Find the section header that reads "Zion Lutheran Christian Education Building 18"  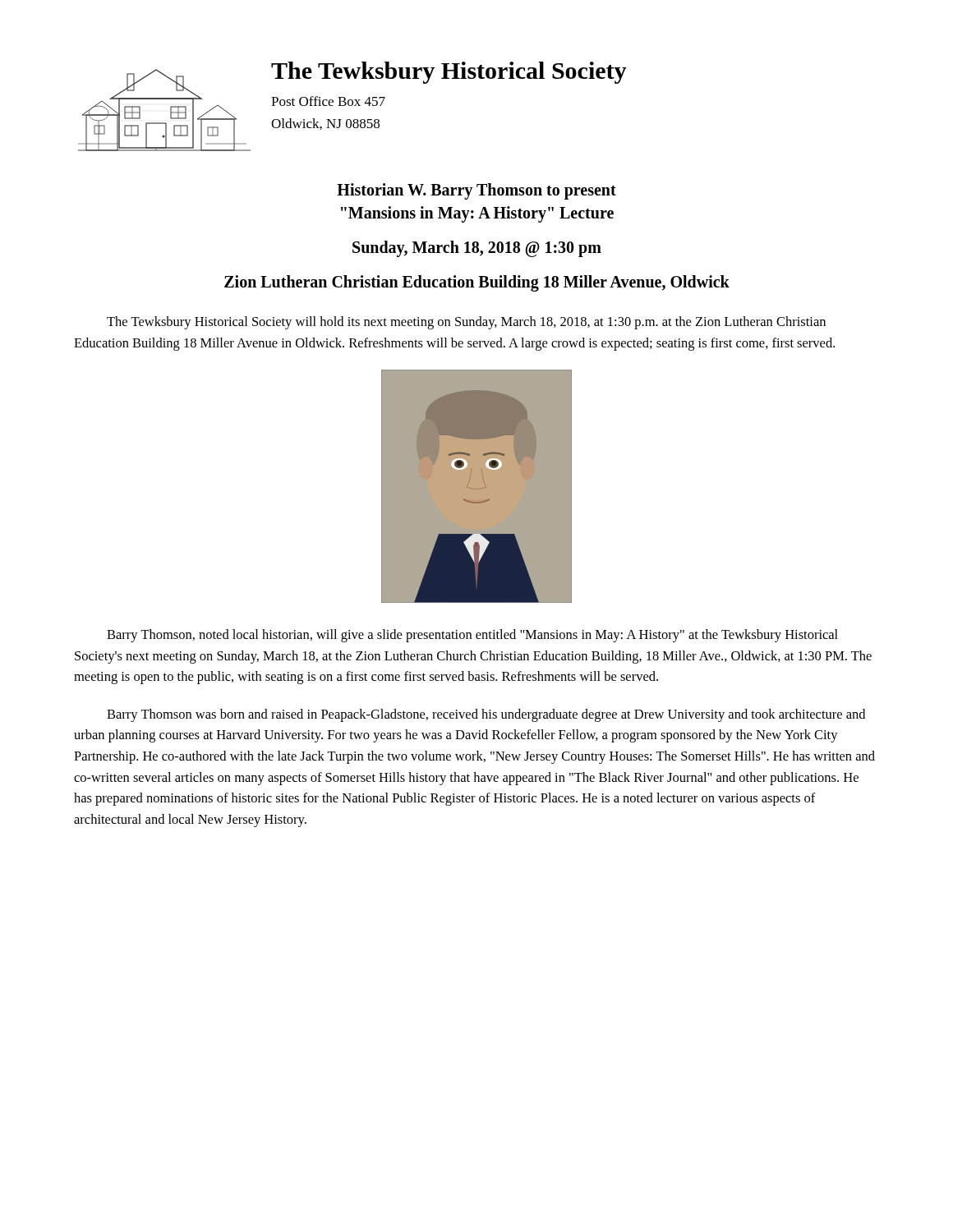pyautogui.click(x=476, y=282)
